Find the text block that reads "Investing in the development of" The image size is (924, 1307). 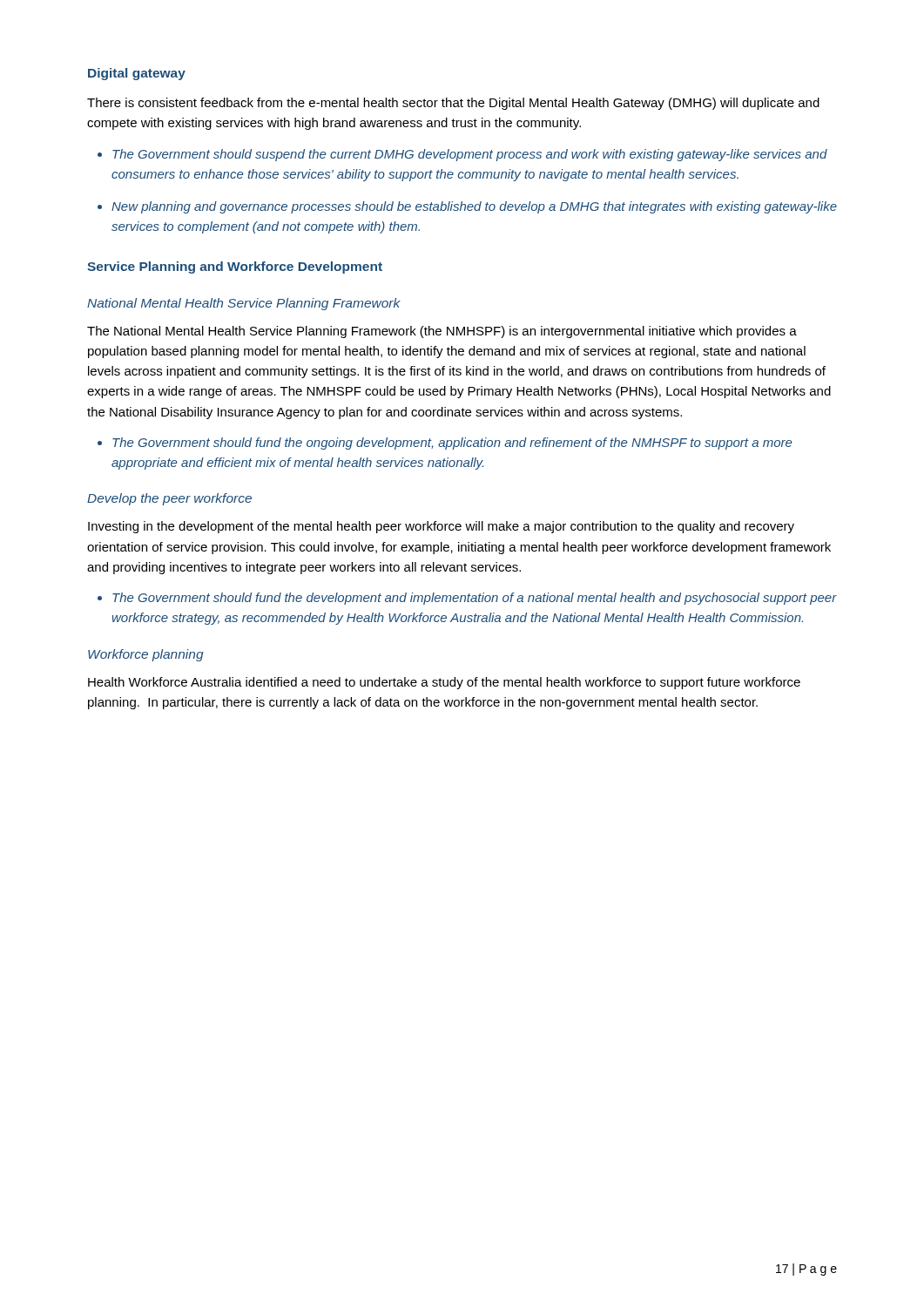coord(462,547)
